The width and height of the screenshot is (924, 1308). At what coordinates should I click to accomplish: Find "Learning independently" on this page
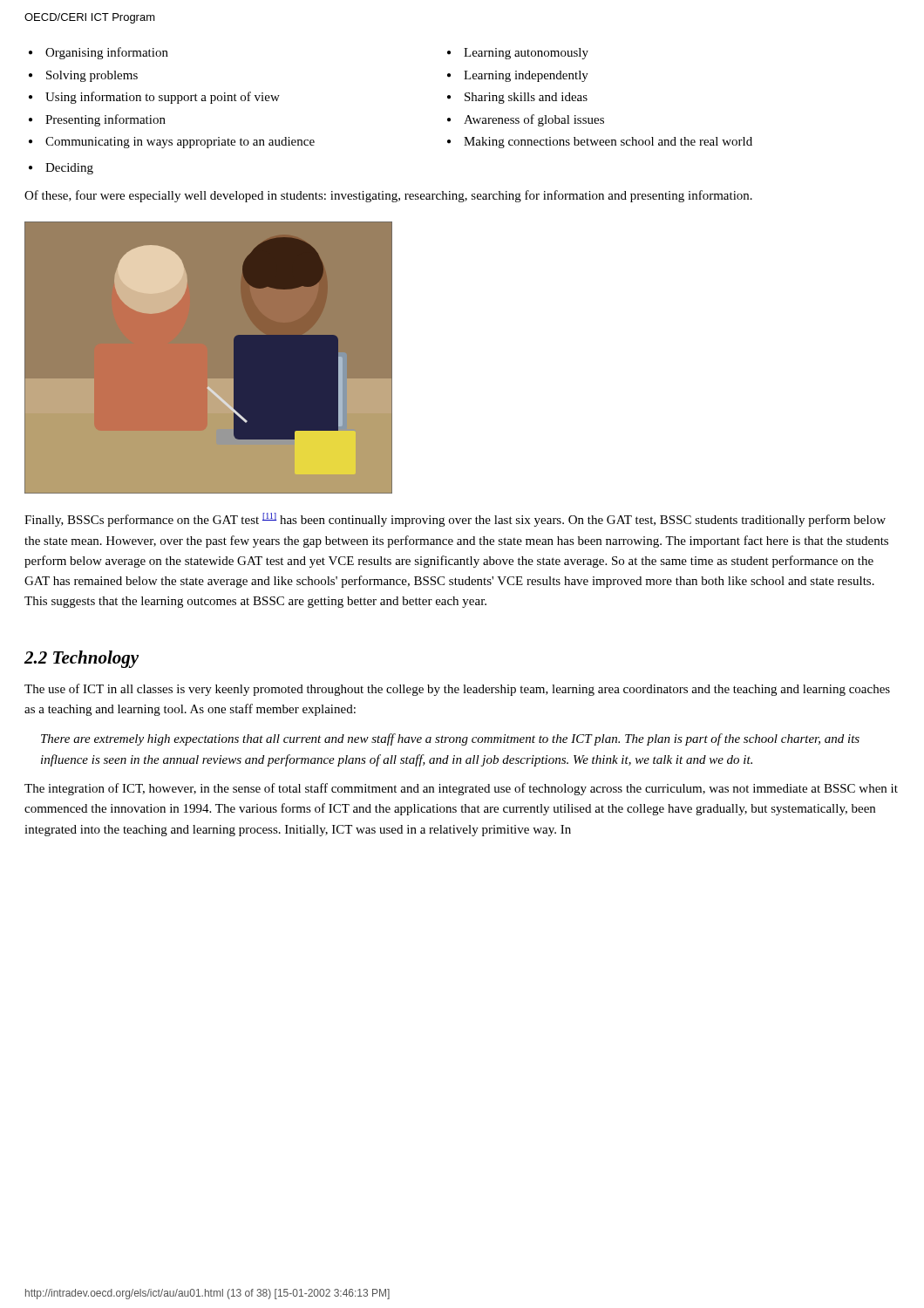pyautogui.click(x=526, y=75)
